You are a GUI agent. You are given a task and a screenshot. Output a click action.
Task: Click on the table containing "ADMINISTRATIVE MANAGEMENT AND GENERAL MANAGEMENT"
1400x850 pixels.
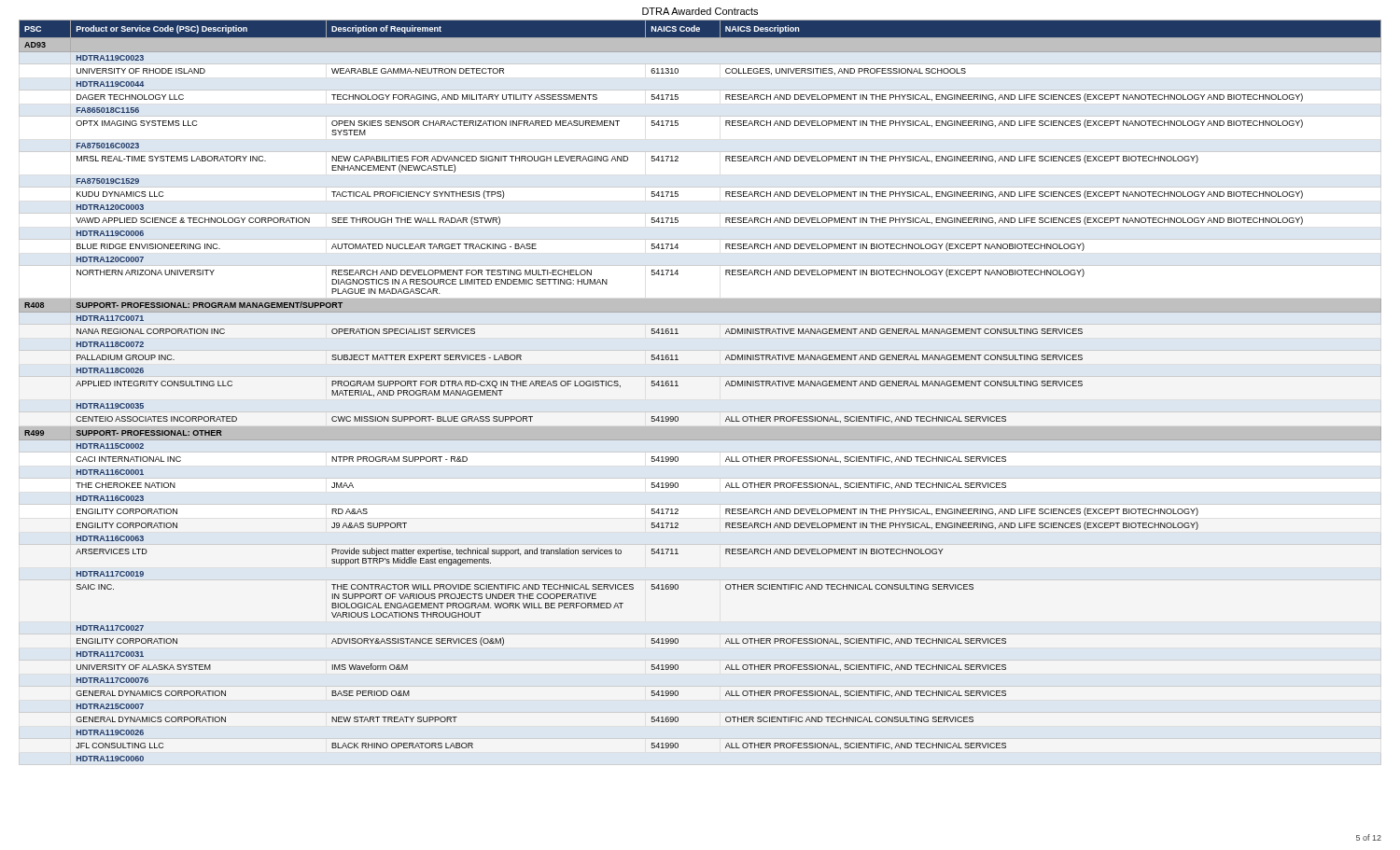[x=700, y=392]
